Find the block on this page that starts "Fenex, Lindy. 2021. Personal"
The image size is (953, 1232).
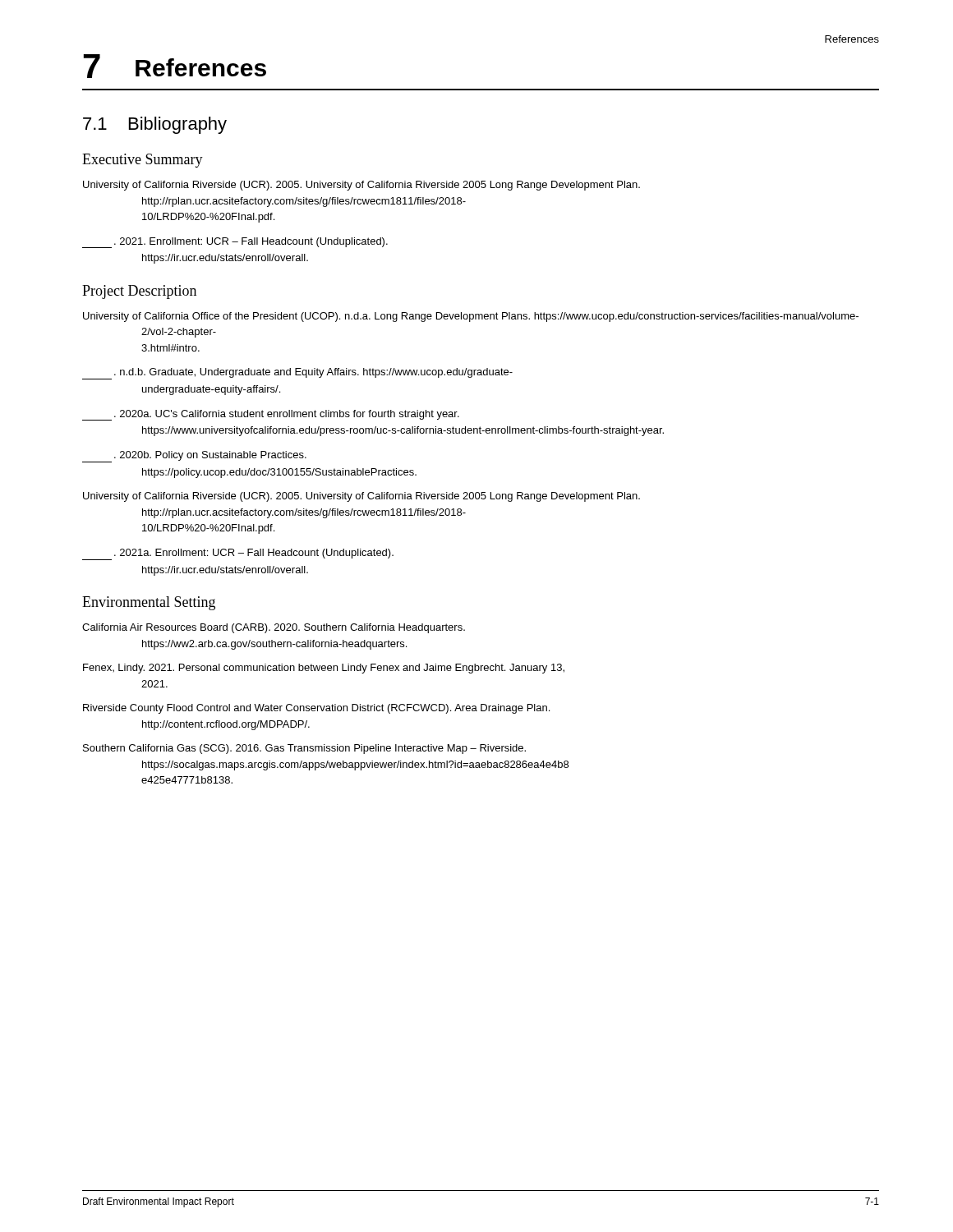click(481, 676)
